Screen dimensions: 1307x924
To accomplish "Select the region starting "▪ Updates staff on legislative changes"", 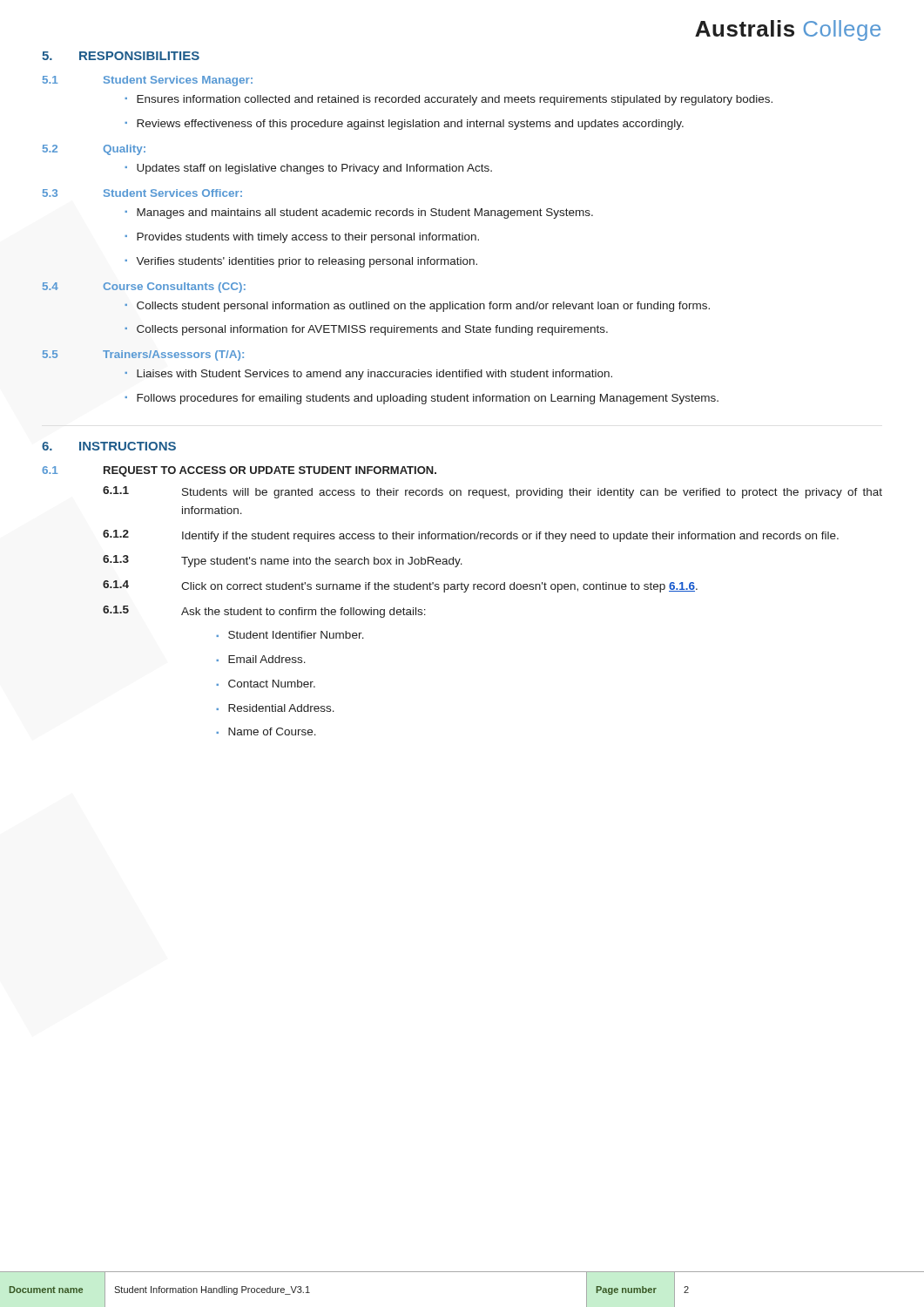I will 503,168.
